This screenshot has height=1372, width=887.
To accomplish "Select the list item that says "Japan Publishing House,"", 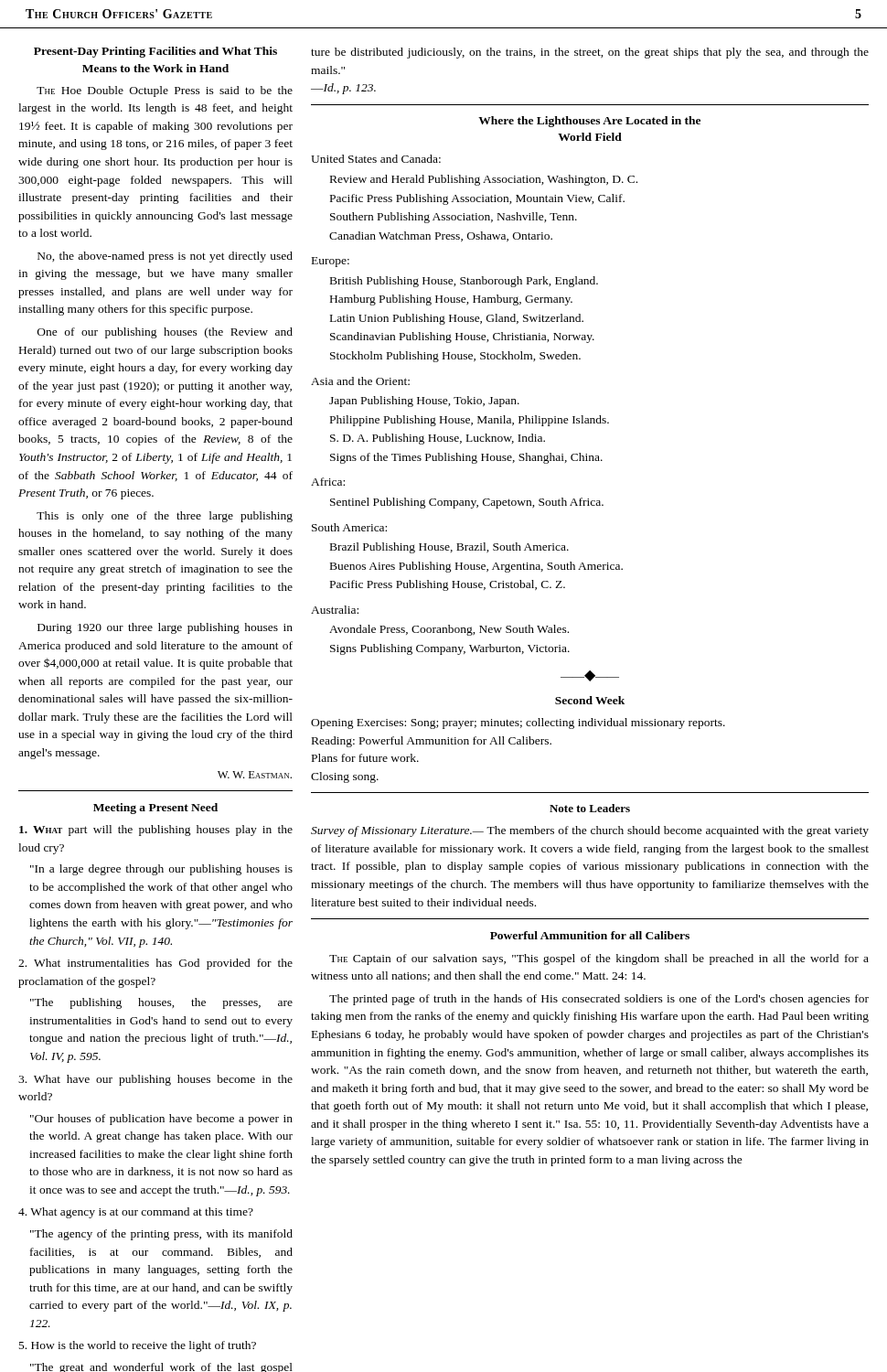I will coord(424,400).
